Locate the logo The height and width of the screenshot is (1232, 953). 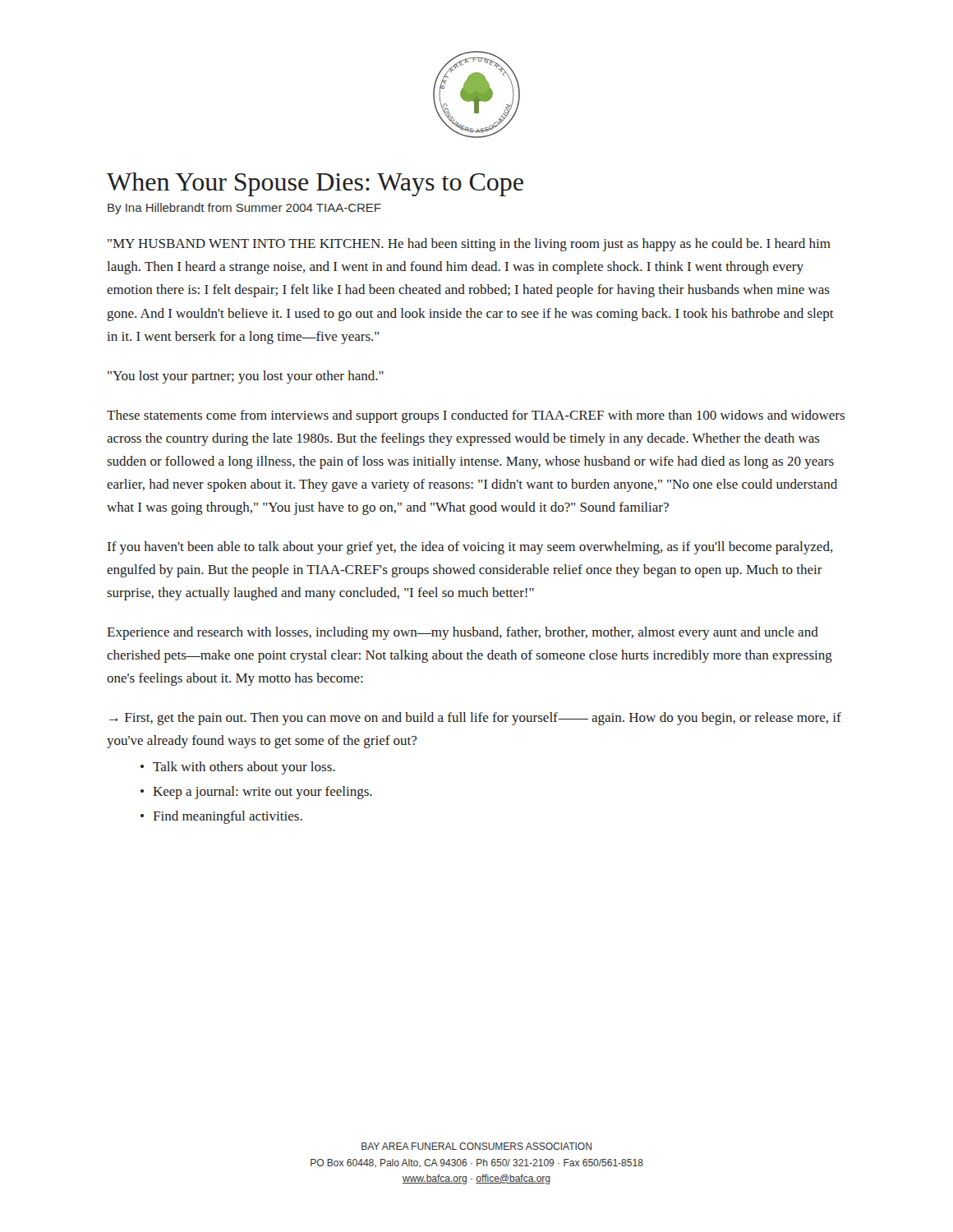point(476,96)
